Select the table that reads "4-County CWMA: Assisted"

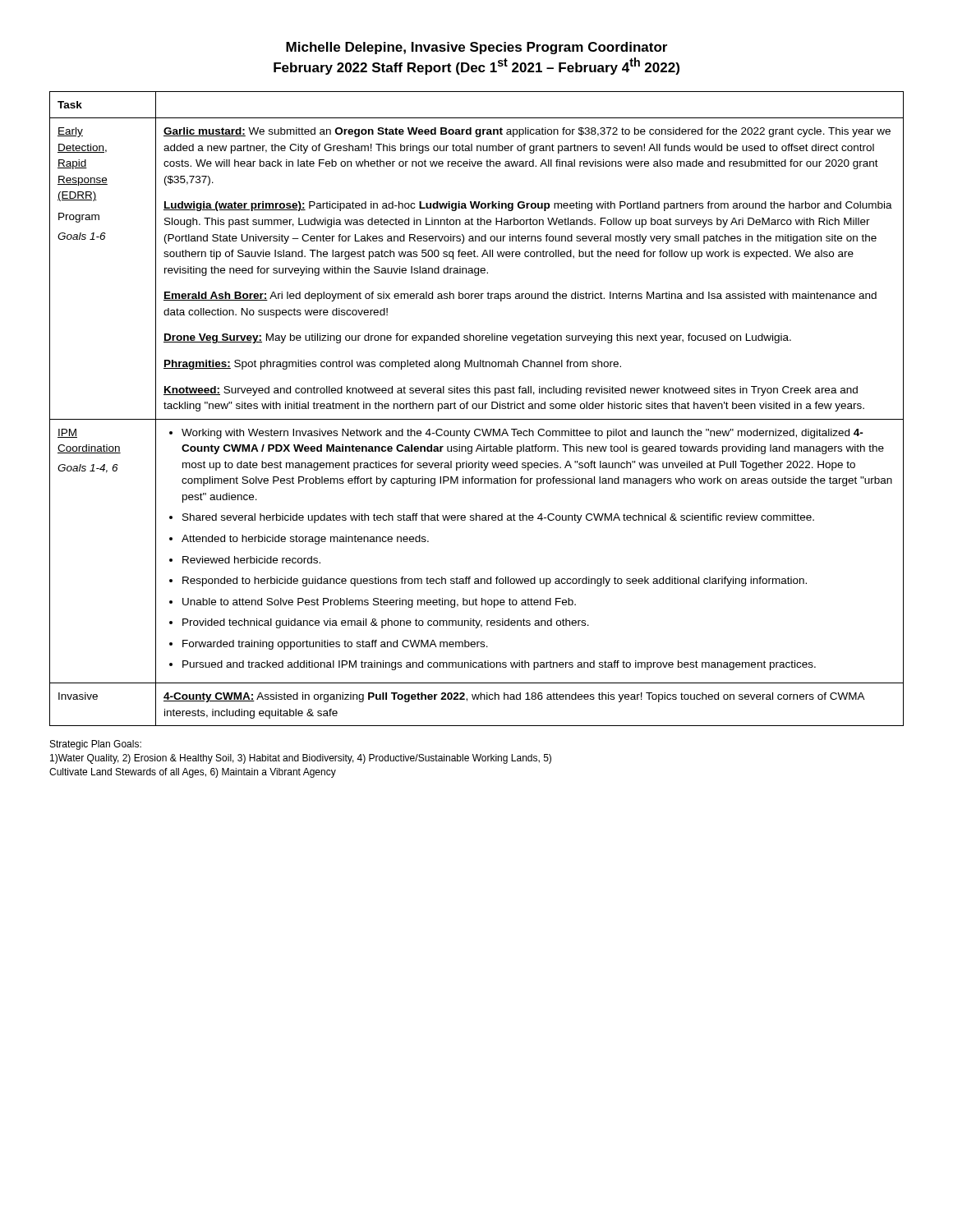(x=476, y=409)
